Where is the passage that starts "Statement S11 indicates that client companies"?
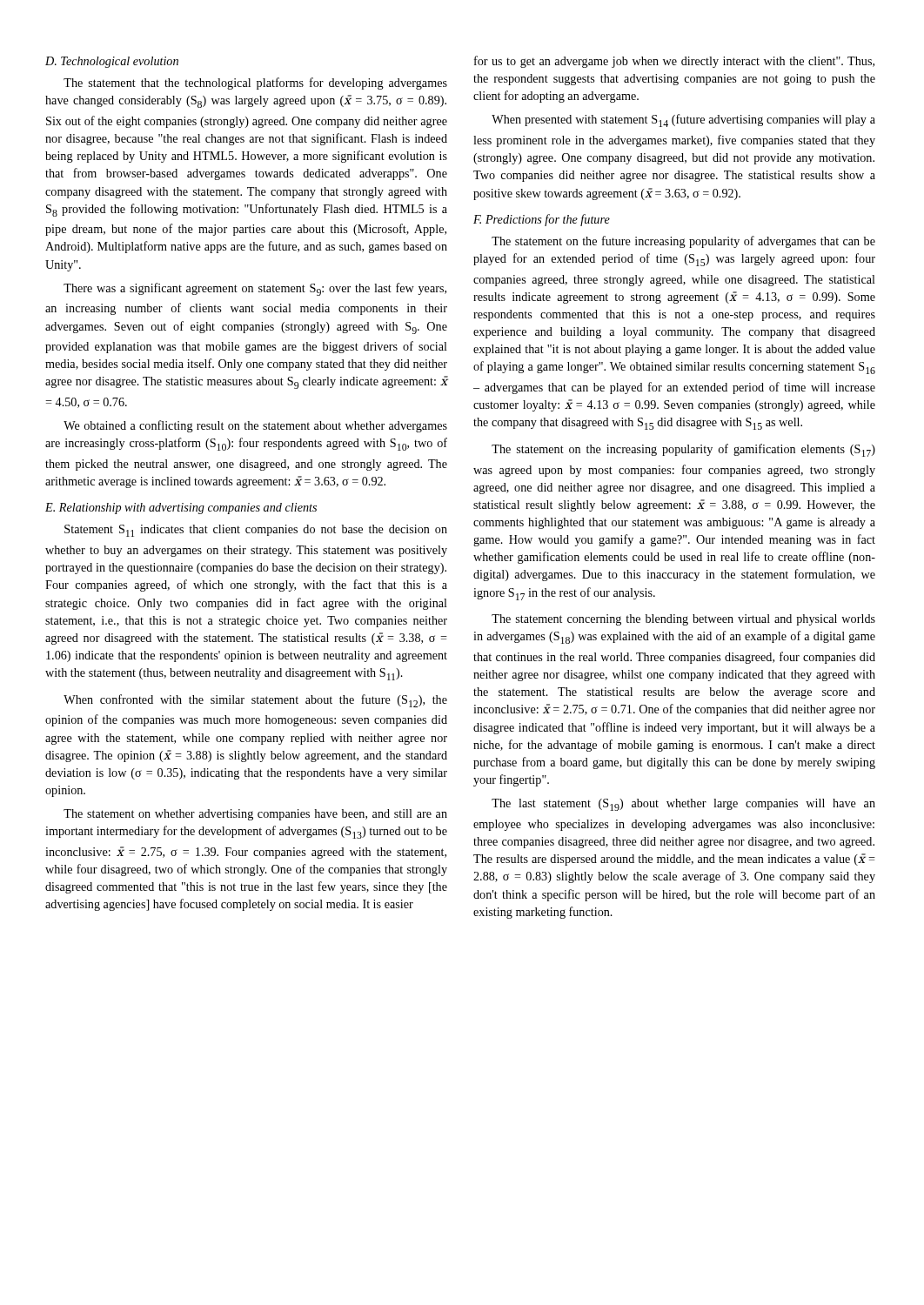The image size is (924, 1305). pos(246,603)
